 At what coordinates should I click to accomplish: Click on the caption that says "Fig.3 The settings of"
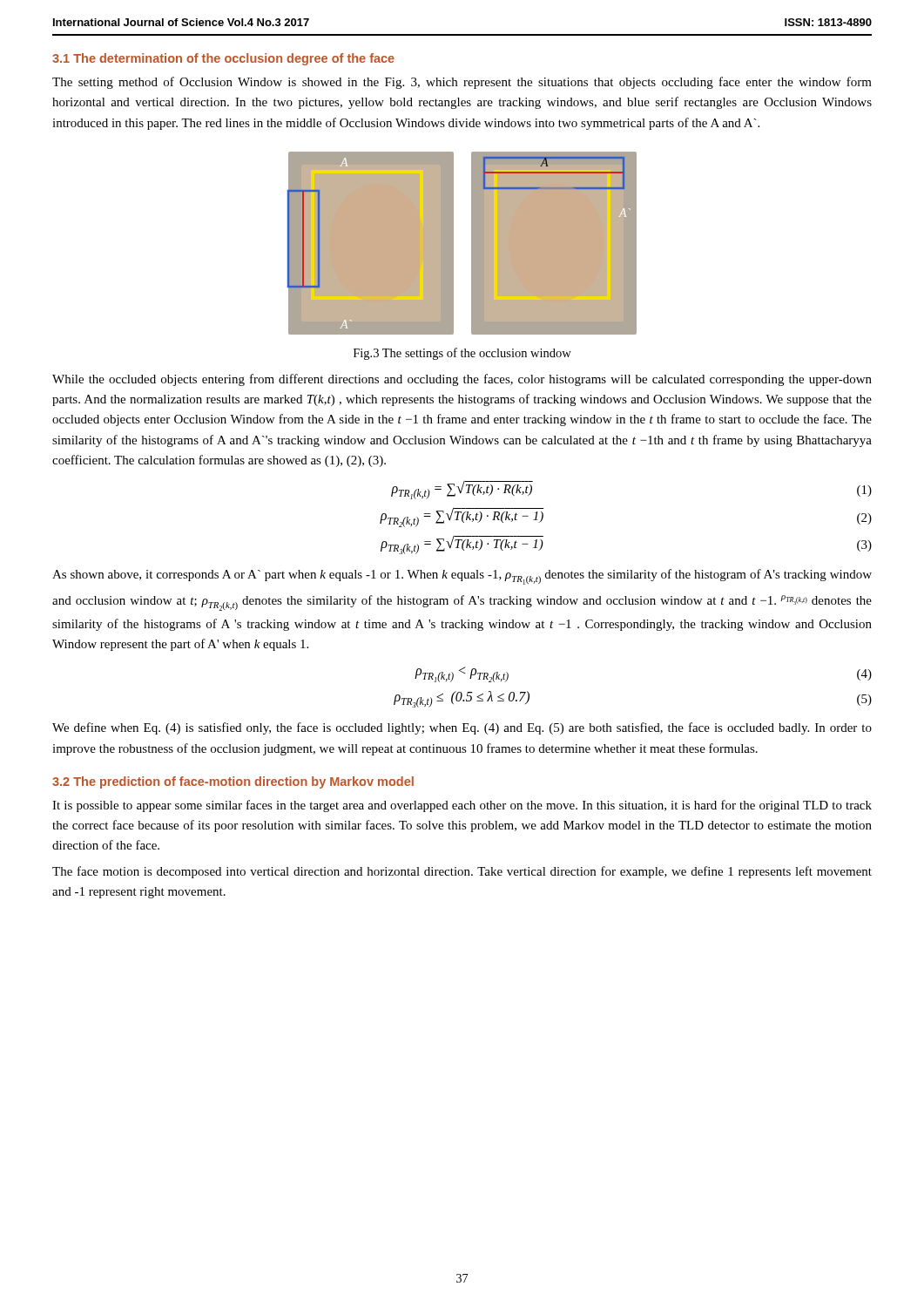(462, 353)
